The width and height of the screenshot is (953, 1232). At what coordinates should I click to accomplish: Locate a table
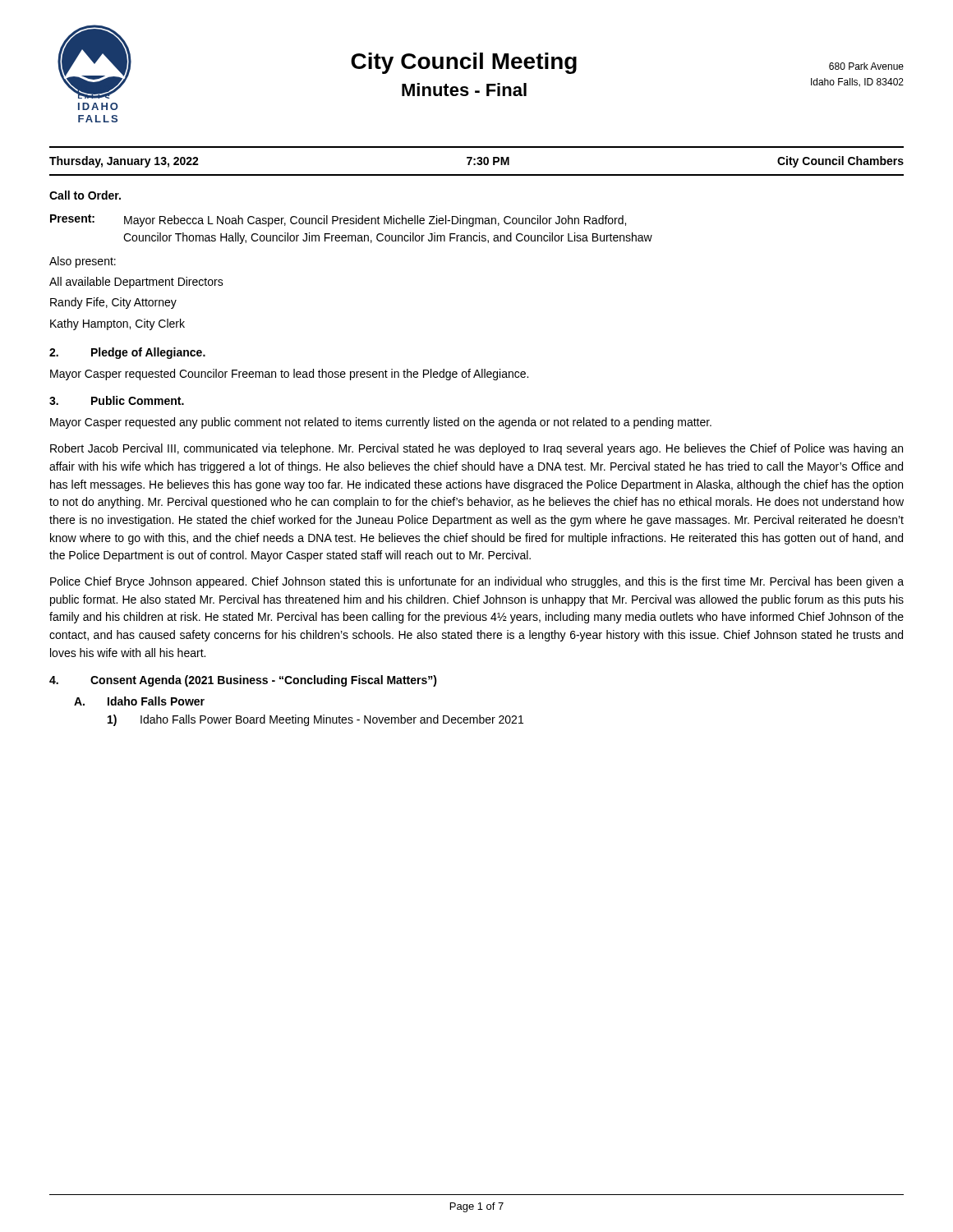pyautogui.click(x=476, y=161)
